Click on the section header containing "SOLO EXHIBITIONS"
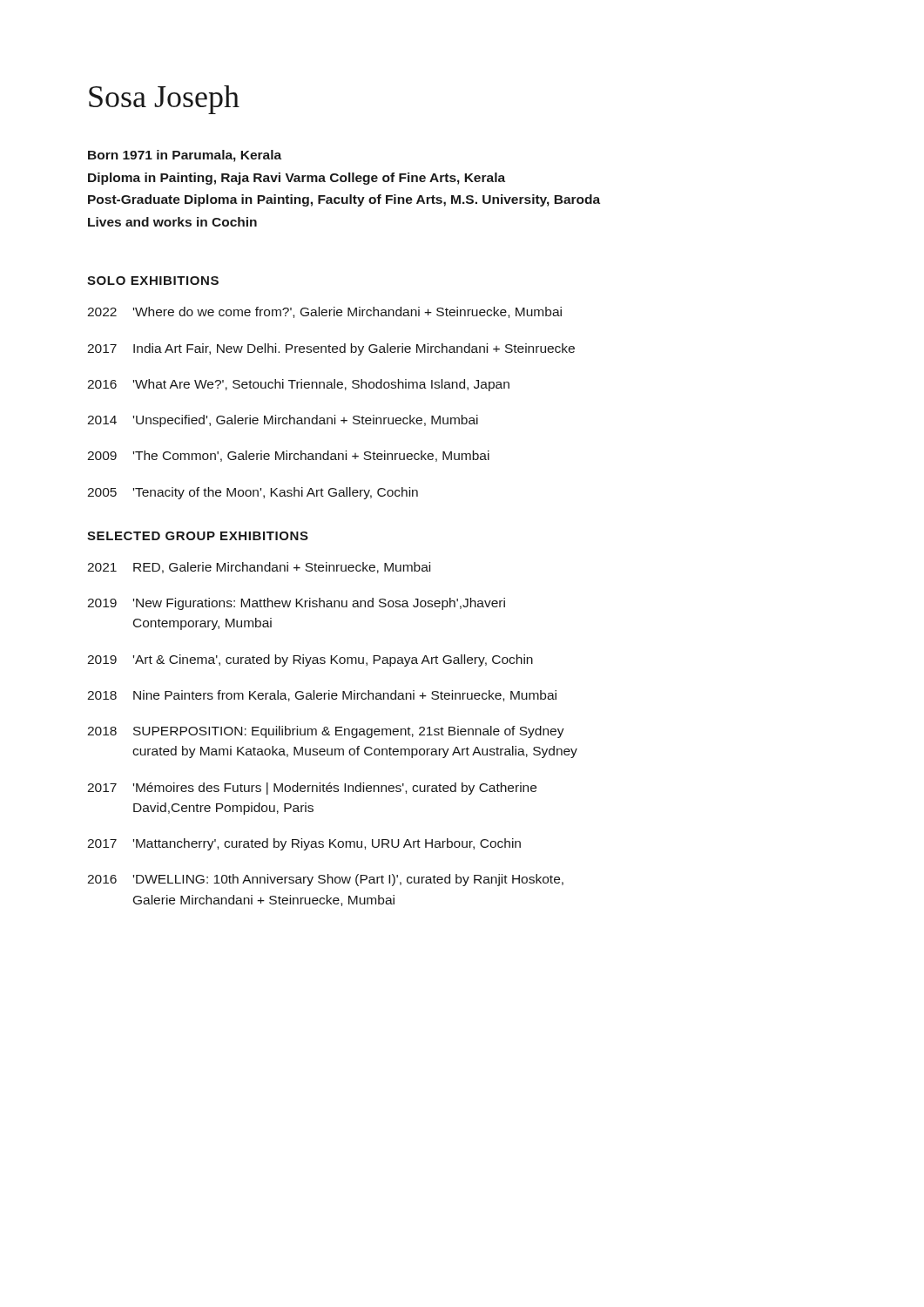 (x=153, y=281)
